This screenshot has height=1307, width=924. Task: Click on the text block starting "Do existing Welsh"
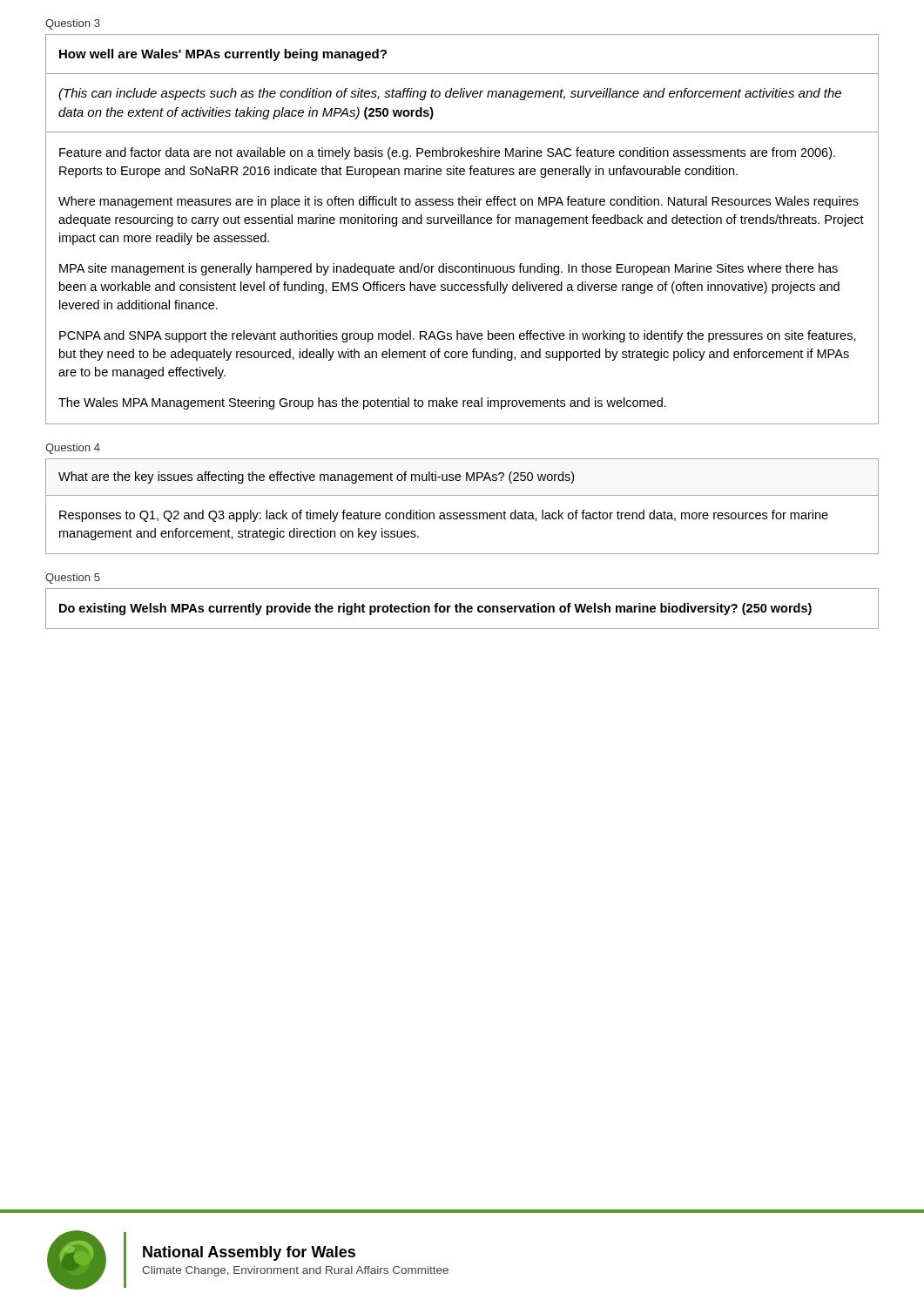click(x=435, y=608)
